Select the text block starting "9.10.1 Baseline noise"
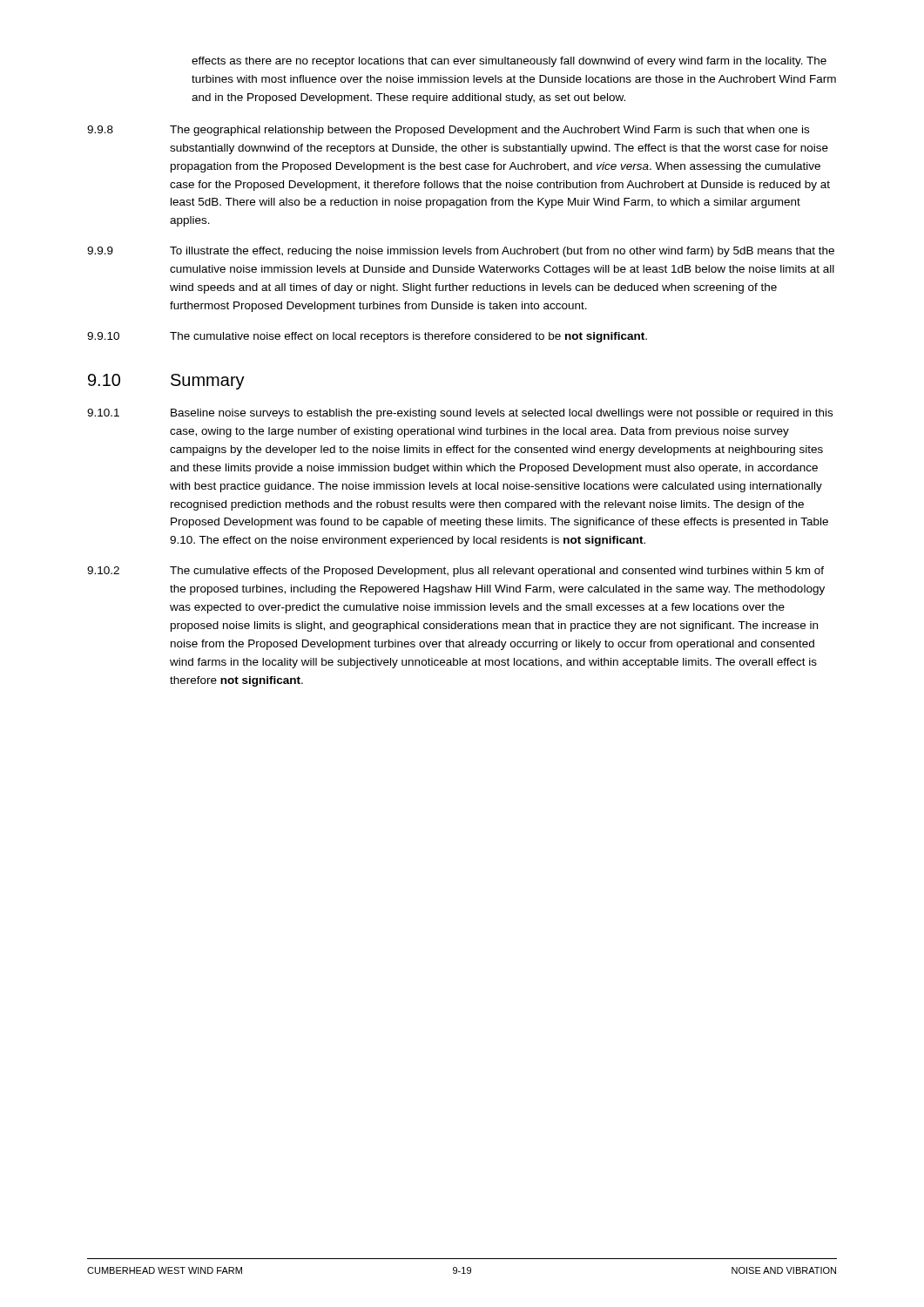The height and width of the screenshot is (1307, 924). point(462,477)
